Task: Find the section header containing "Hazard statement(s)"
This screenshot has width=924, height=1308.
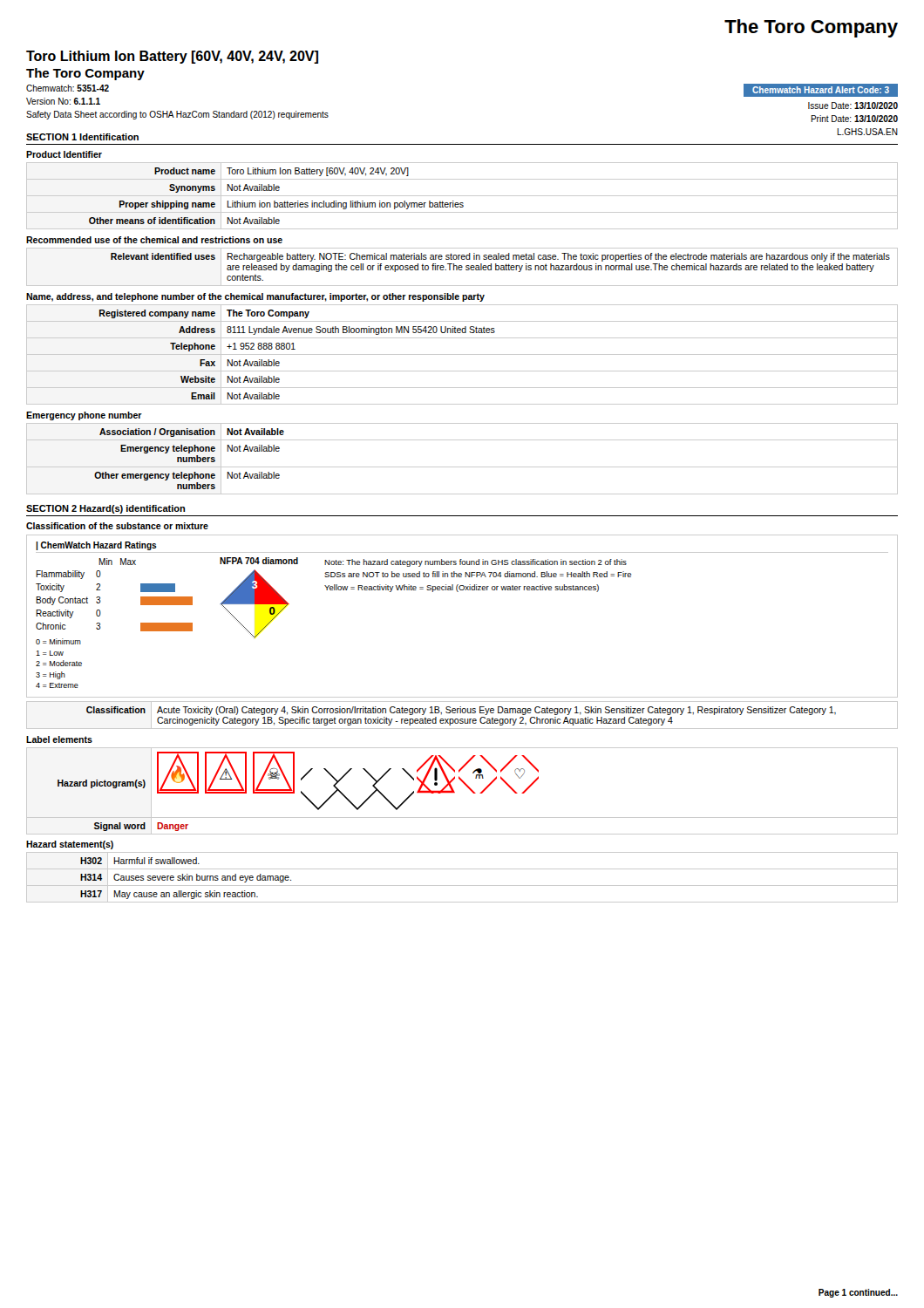Action: [70, 844]
